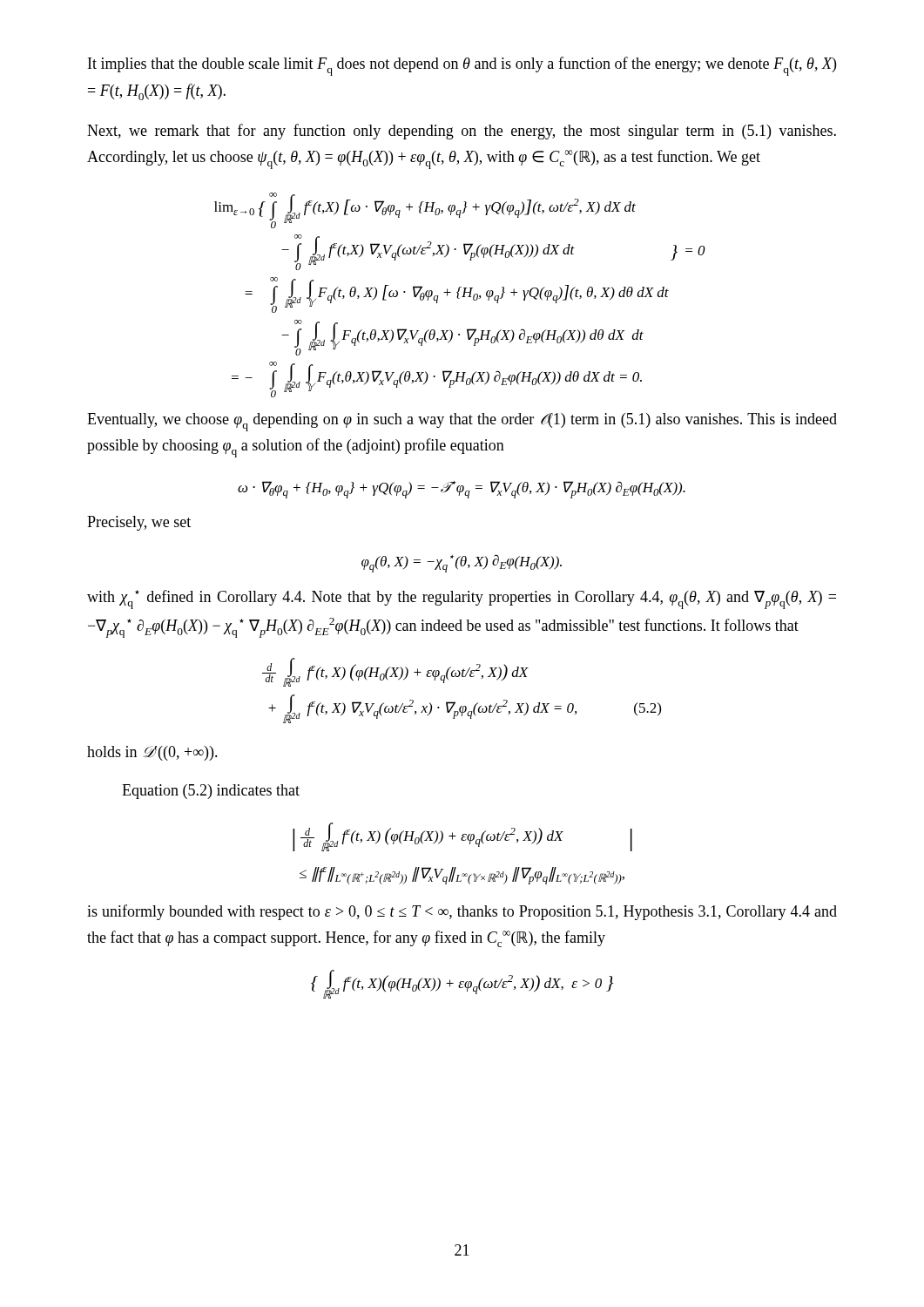Point to the passage starting "limε→0 { ∞ ∫ 0 ∫"

point(462,292)
